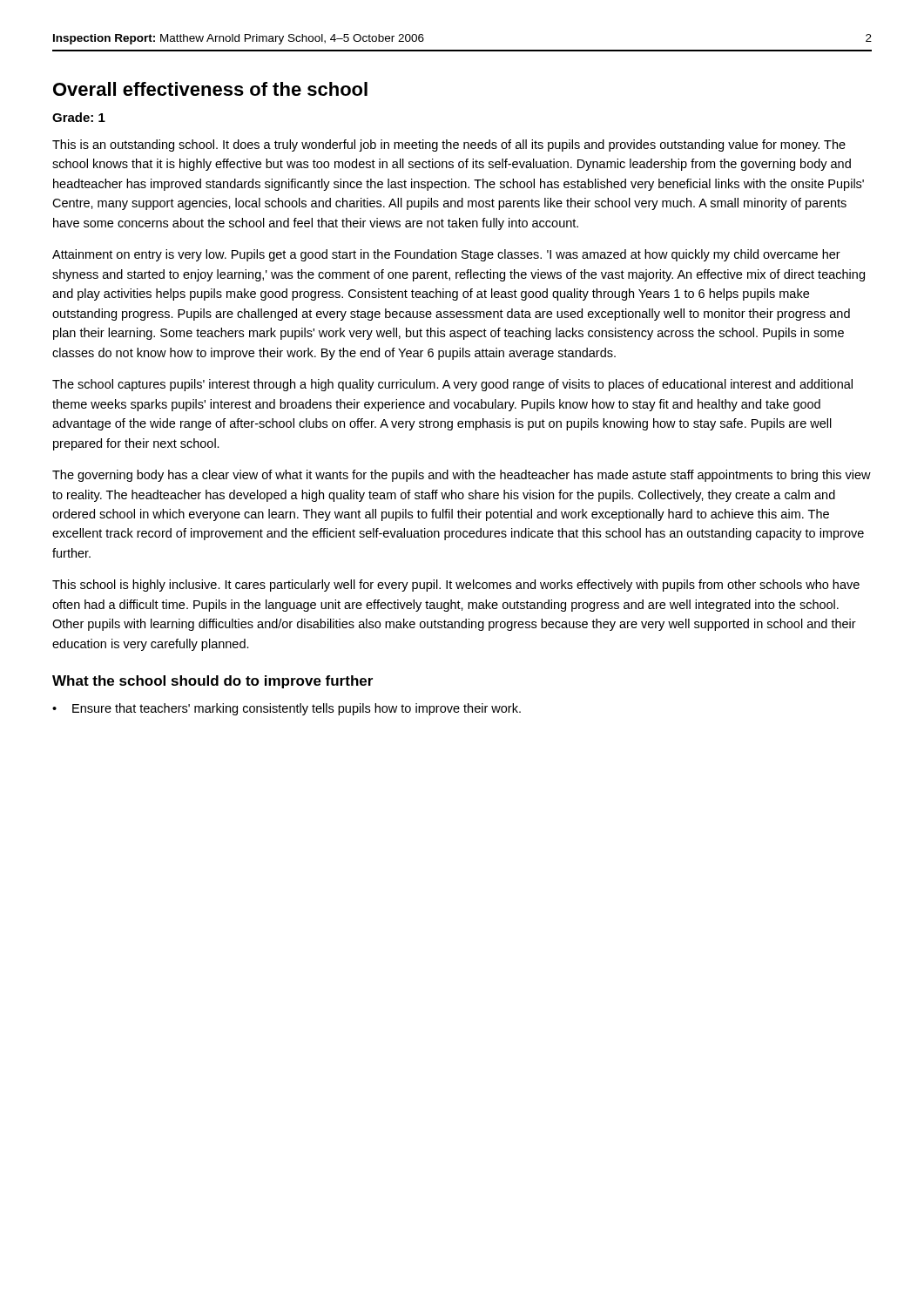Point to the section header beginning "What the school"

[x=213, y=681]
